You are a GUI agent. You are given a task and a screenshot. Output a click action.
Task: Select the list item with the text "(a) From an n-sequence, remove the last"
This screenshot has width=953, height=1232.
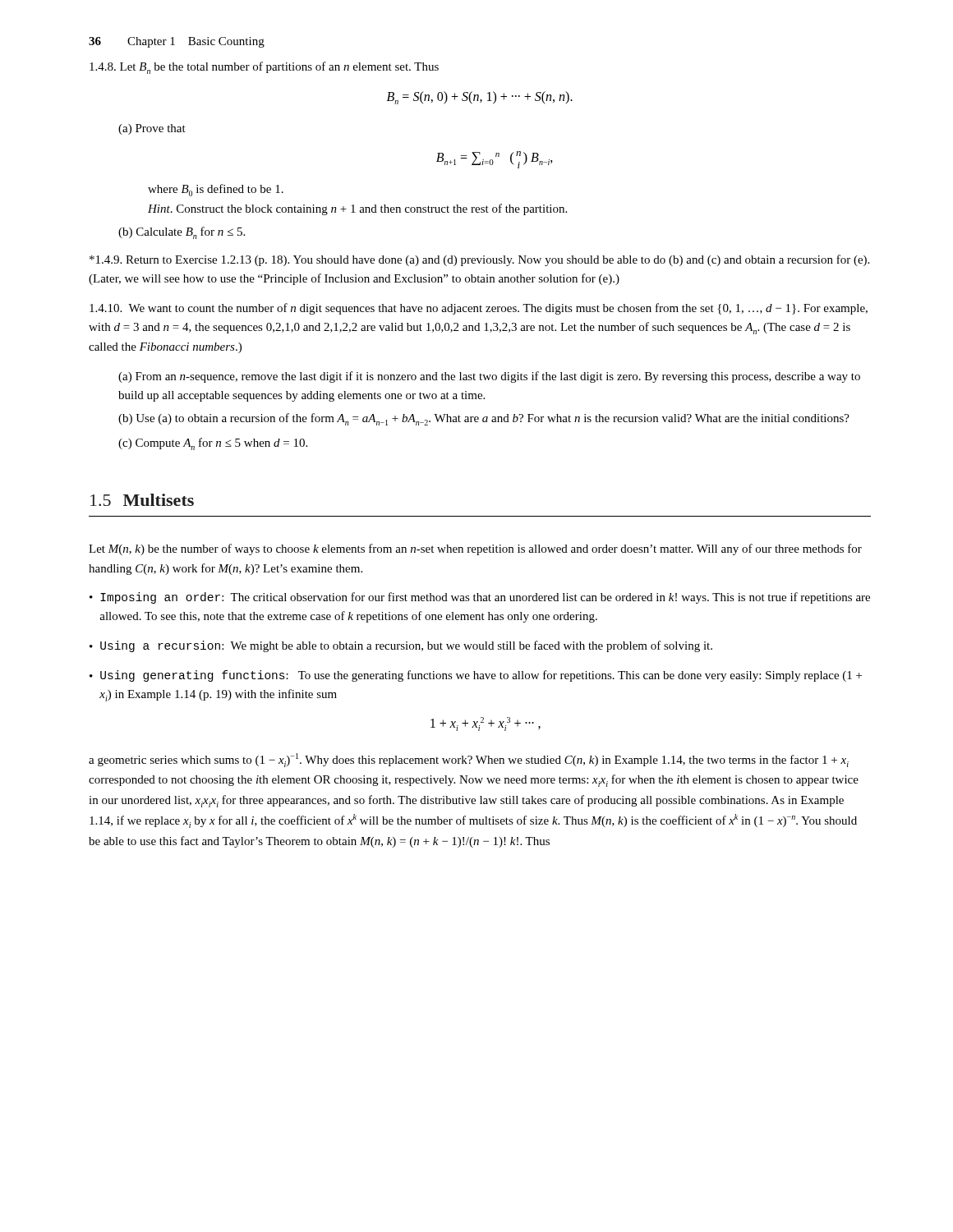coord(489,386)
